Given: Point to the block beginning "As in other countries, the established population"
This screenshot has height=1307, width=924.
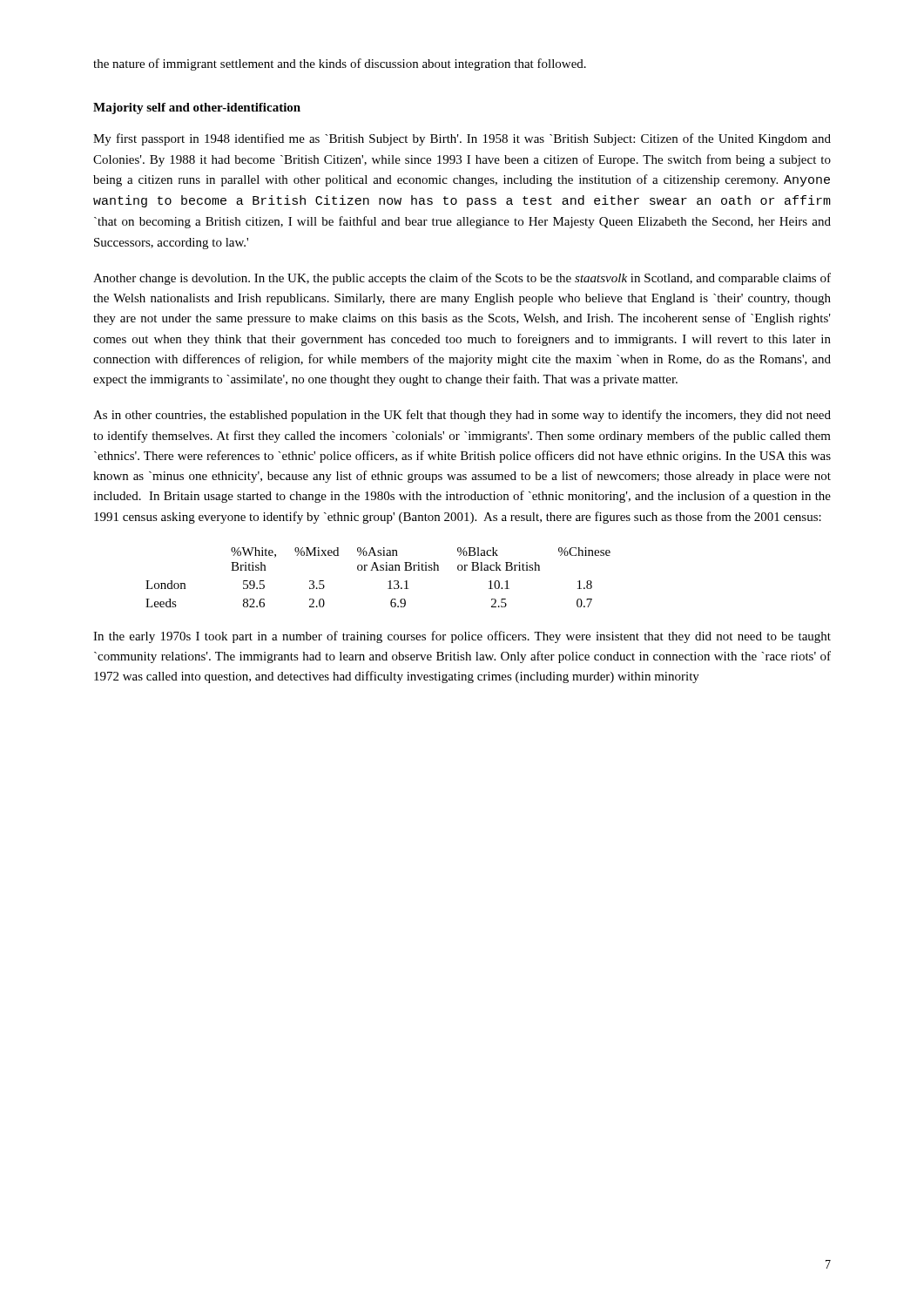Looking at the screenshot, I should (x=462, y=466).
